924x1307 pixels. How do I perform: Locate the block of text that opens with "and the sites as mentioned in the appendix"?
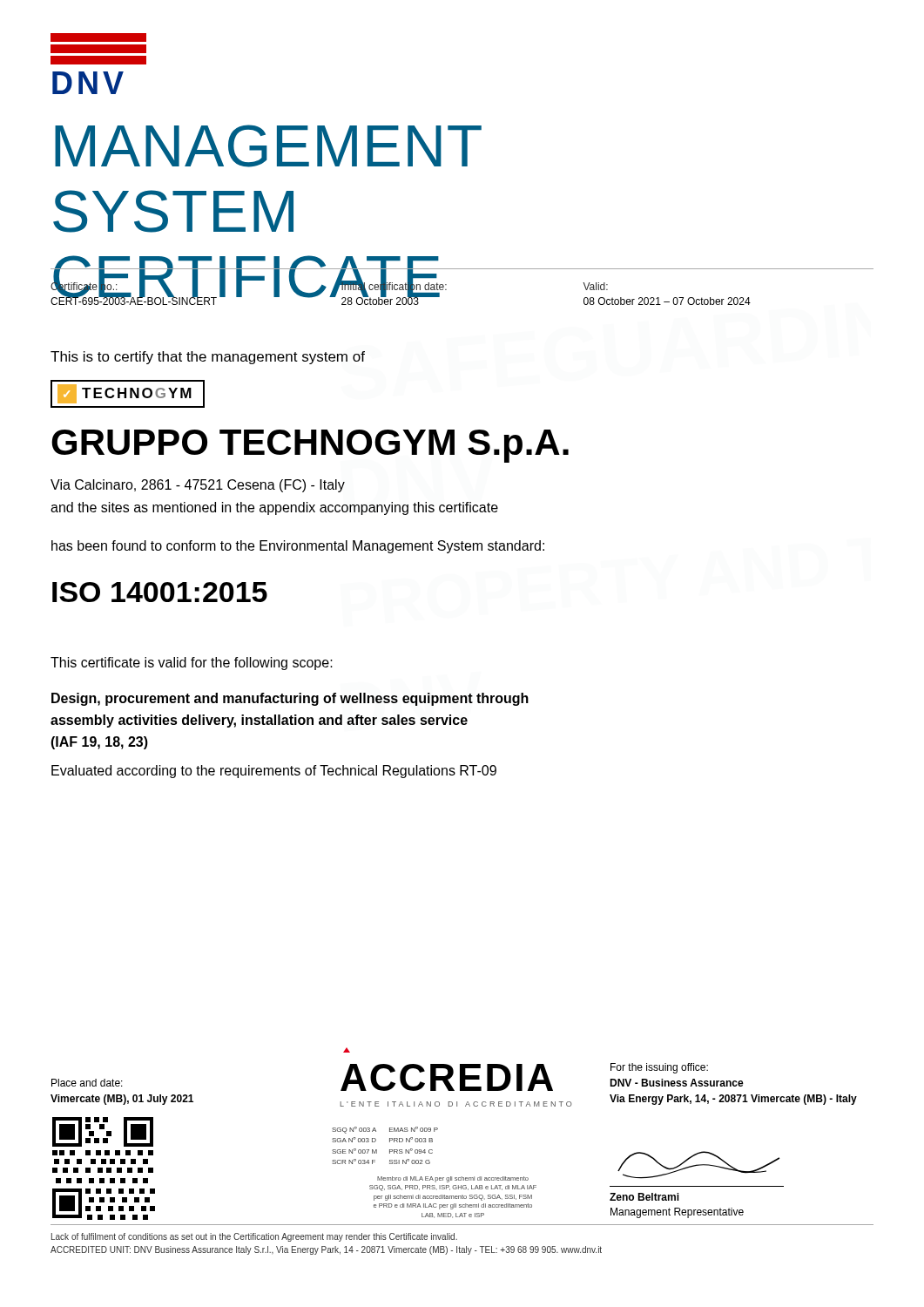pos(274,508)
